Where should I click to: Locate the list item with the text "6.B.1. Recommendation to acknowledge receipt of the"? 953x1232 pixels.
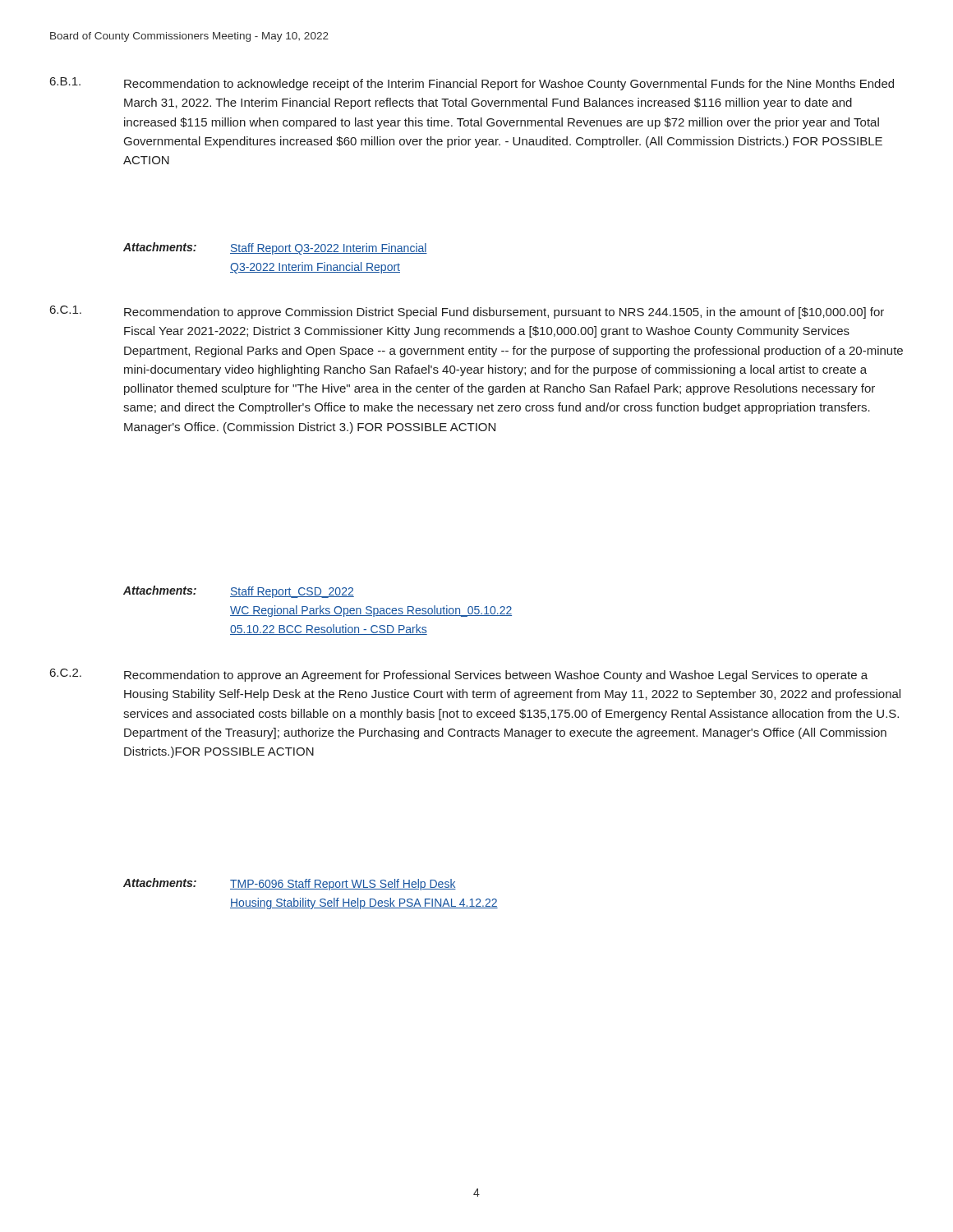(476, 122)
